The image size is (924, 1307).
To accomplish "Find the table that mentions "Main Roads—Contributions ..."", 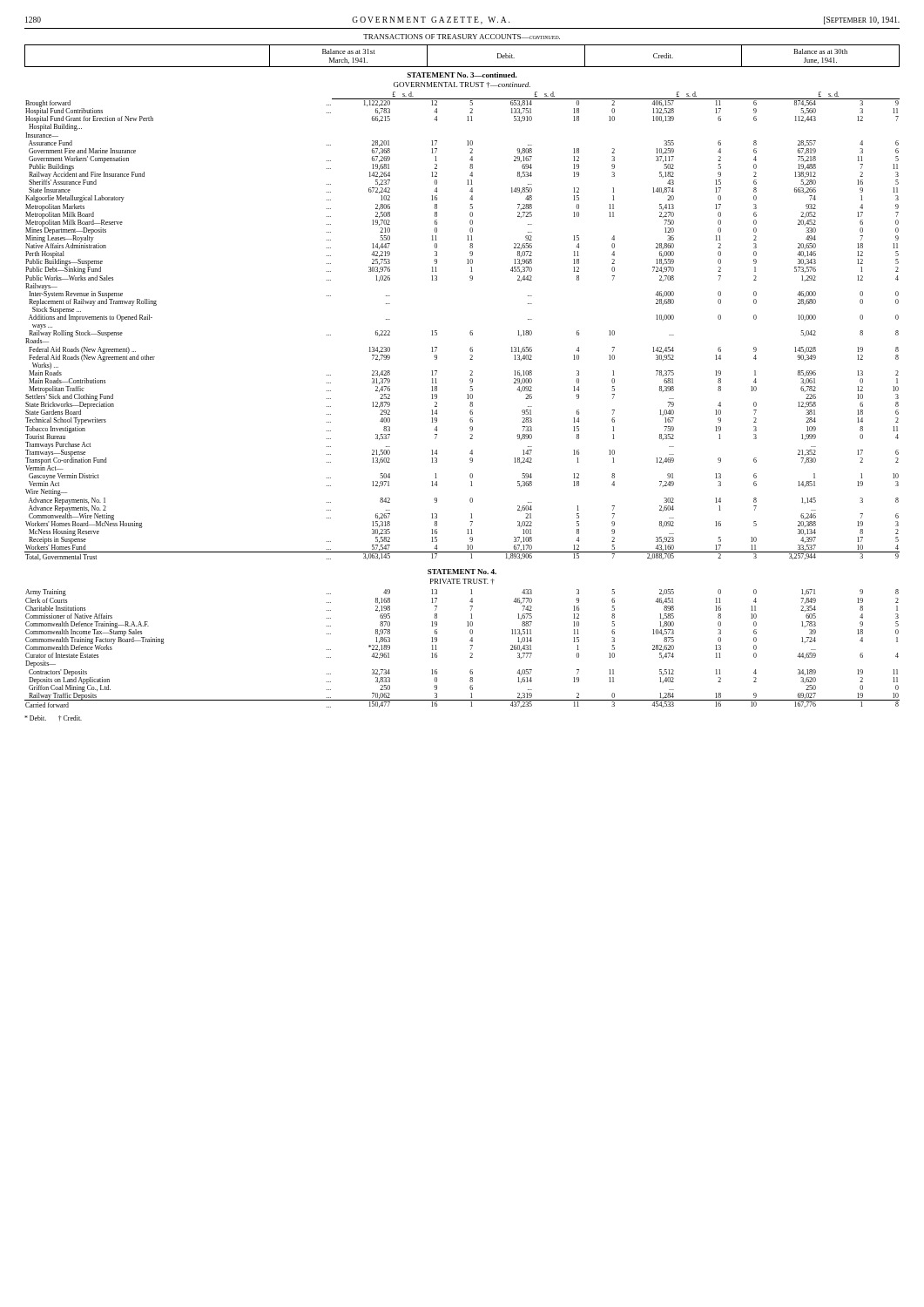I will [462, 326].
